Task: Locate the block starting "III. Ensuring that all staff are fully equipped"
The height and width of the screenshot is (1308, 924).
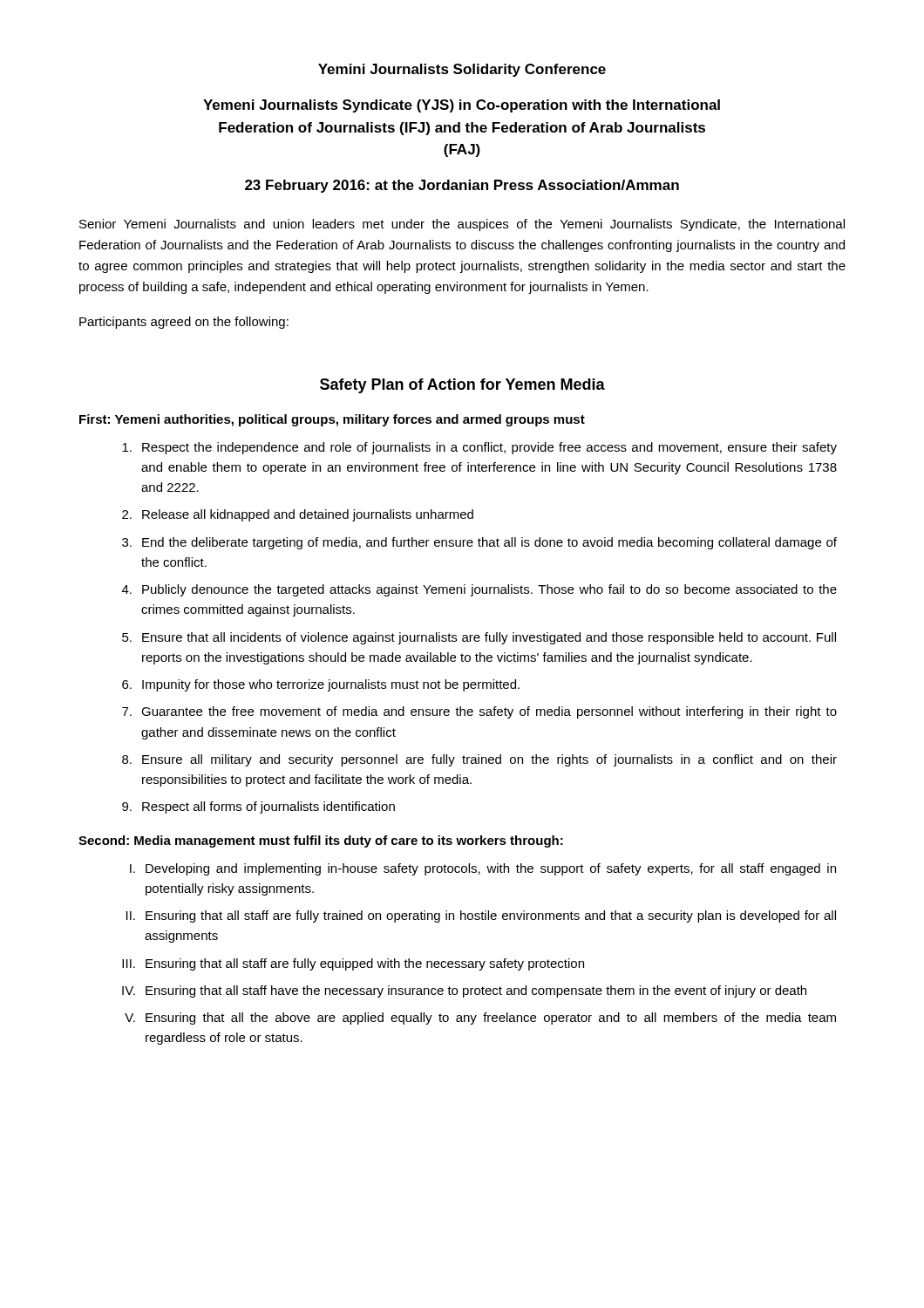Action: [471, 963]
